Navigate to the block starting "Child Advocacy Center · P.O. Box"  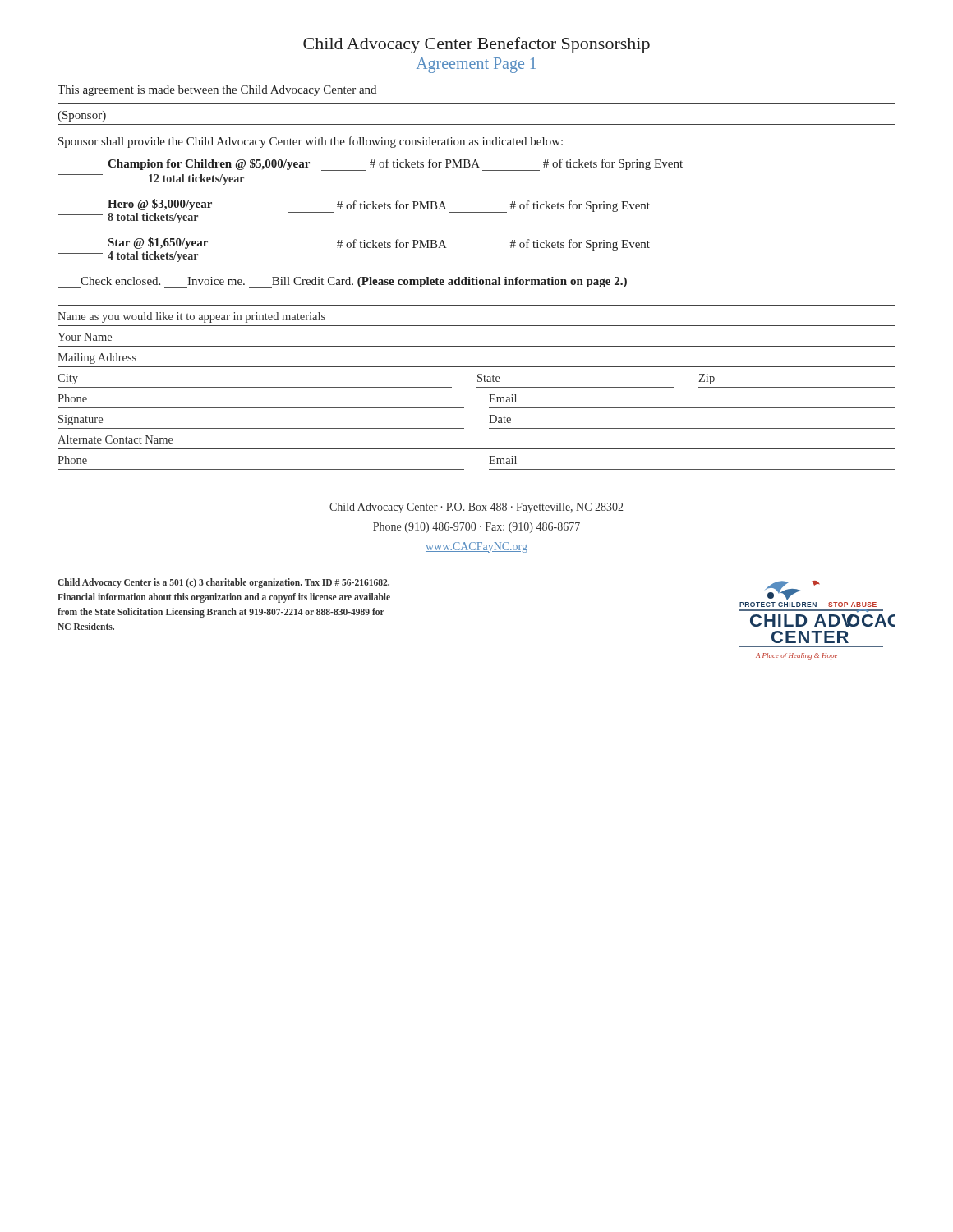point(476,527)
